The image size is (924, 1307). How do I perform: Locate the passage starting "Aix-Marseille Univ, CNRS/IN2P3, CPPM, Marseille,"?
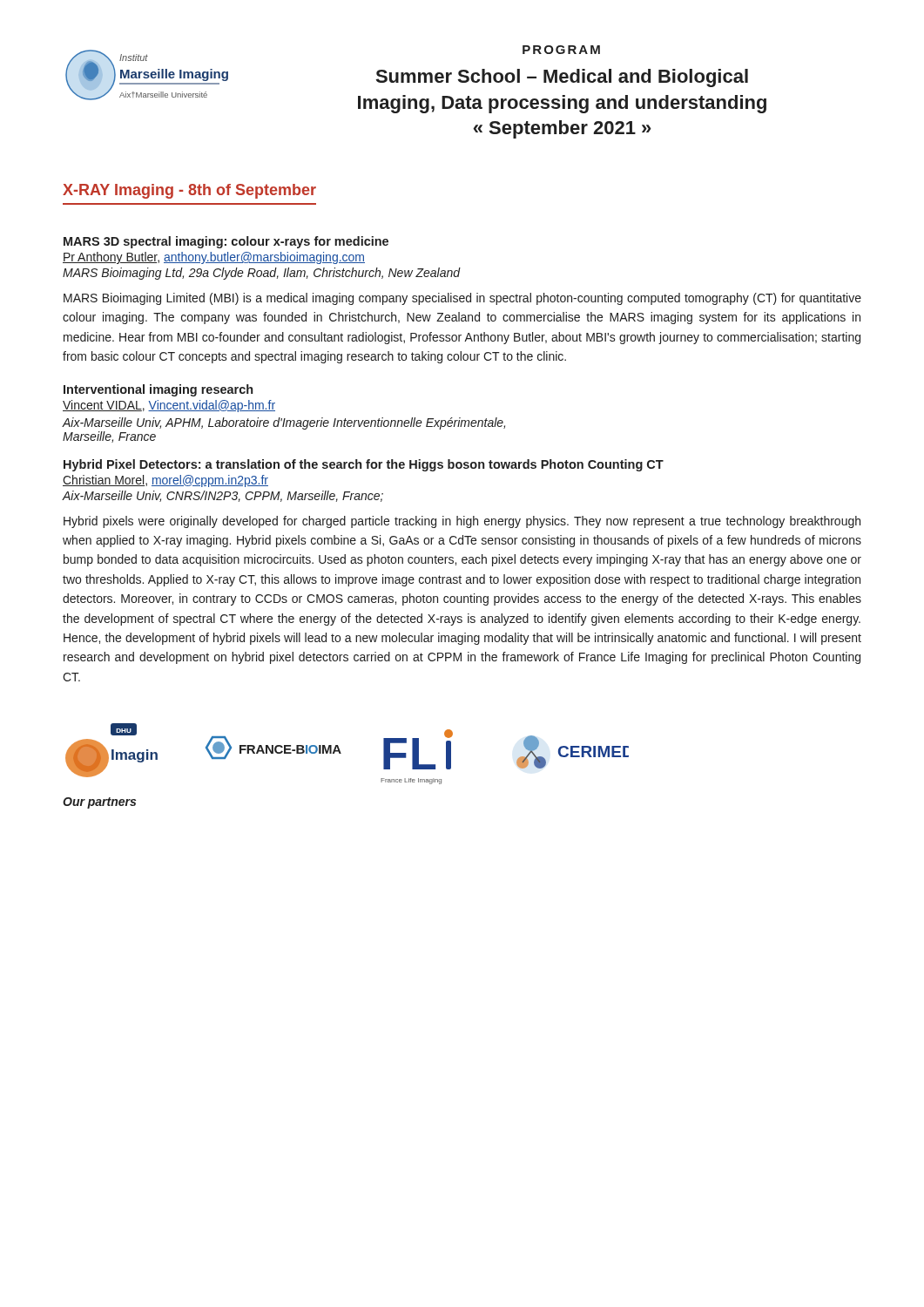point(223,495)
